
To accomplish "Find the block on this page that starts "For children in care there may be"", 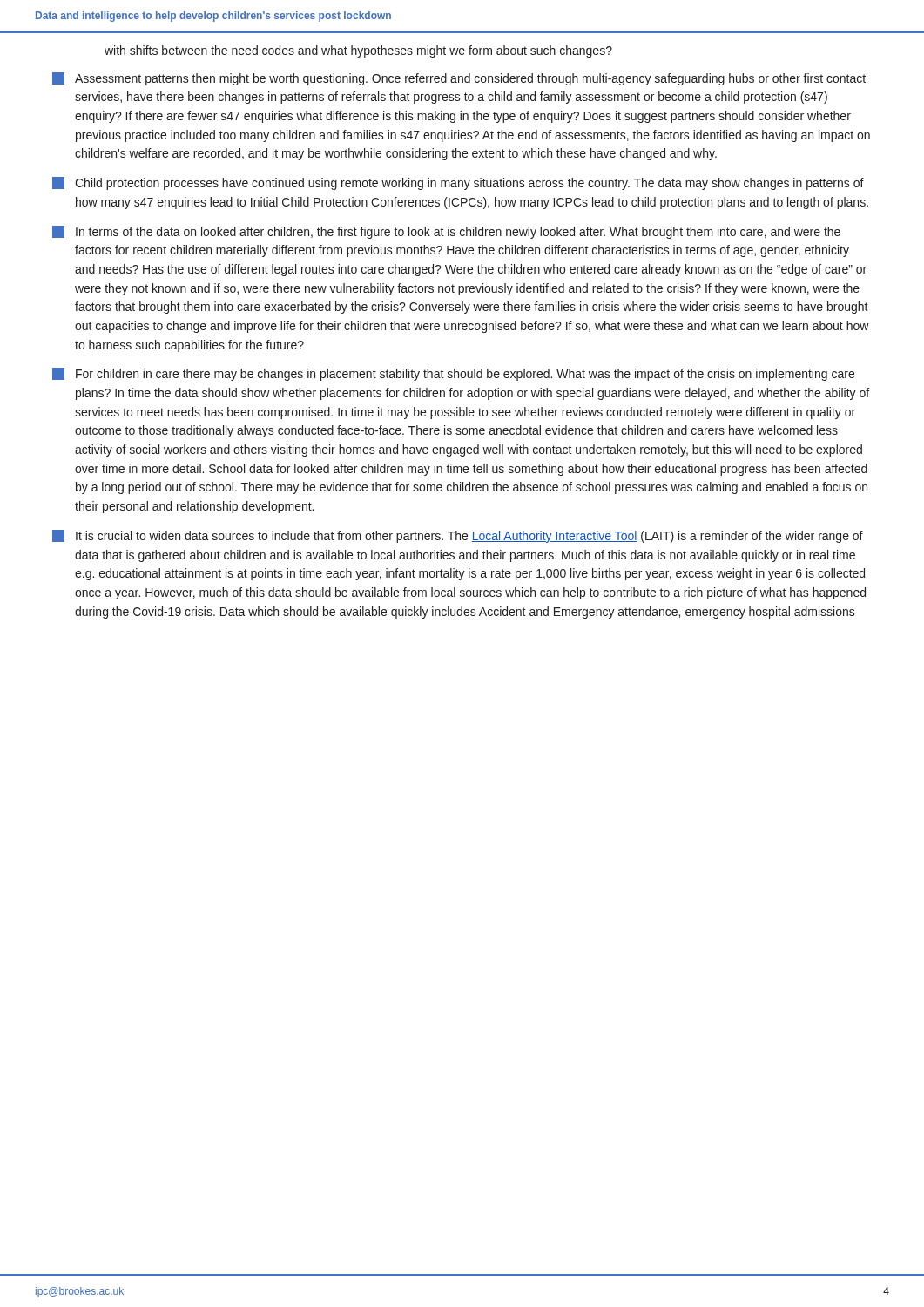I will click(x=462, y=441).
